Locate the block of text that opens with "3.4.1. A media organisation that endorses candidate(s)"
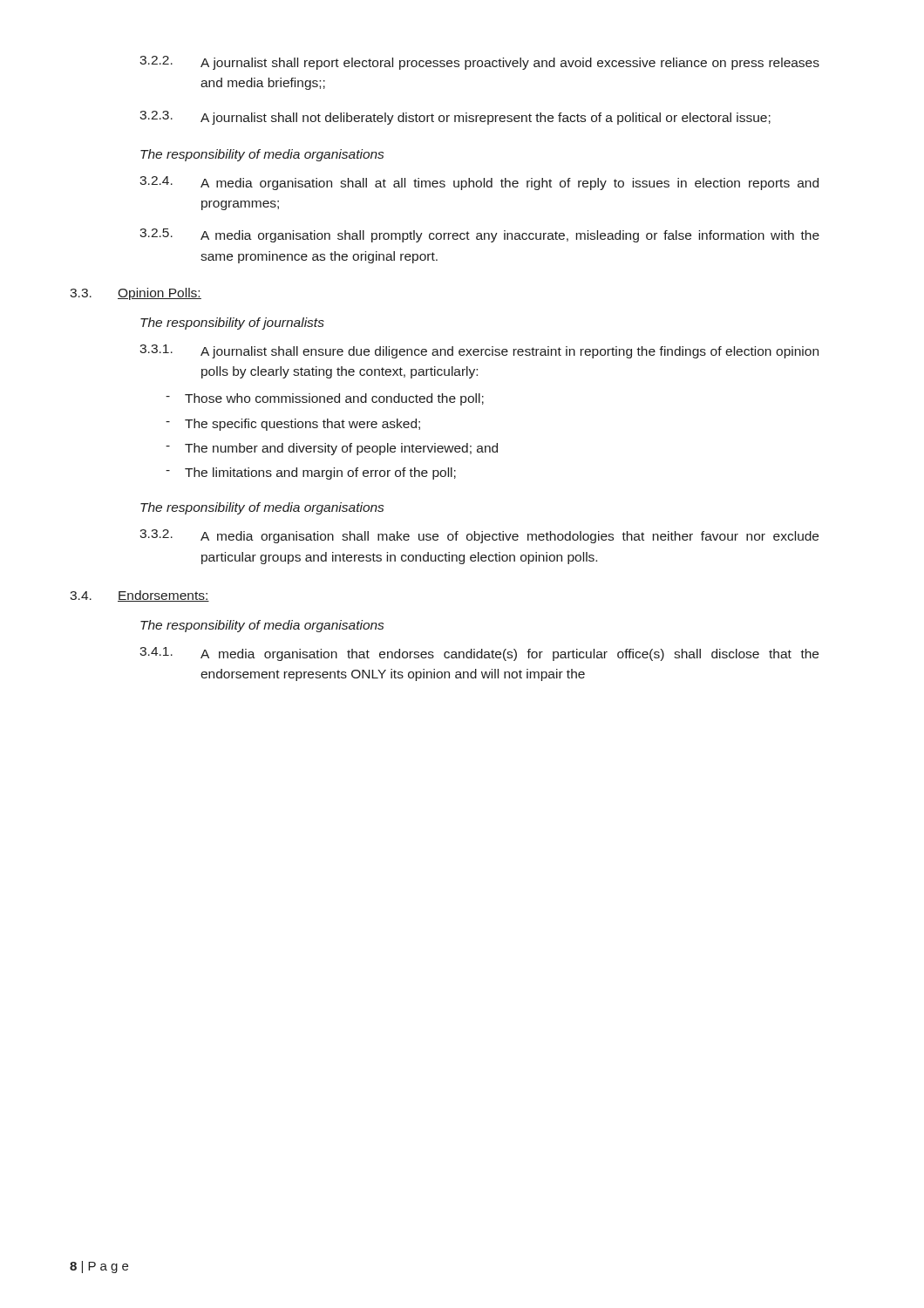This screenshot has height=1308, width=924. (x=479, y=664)
